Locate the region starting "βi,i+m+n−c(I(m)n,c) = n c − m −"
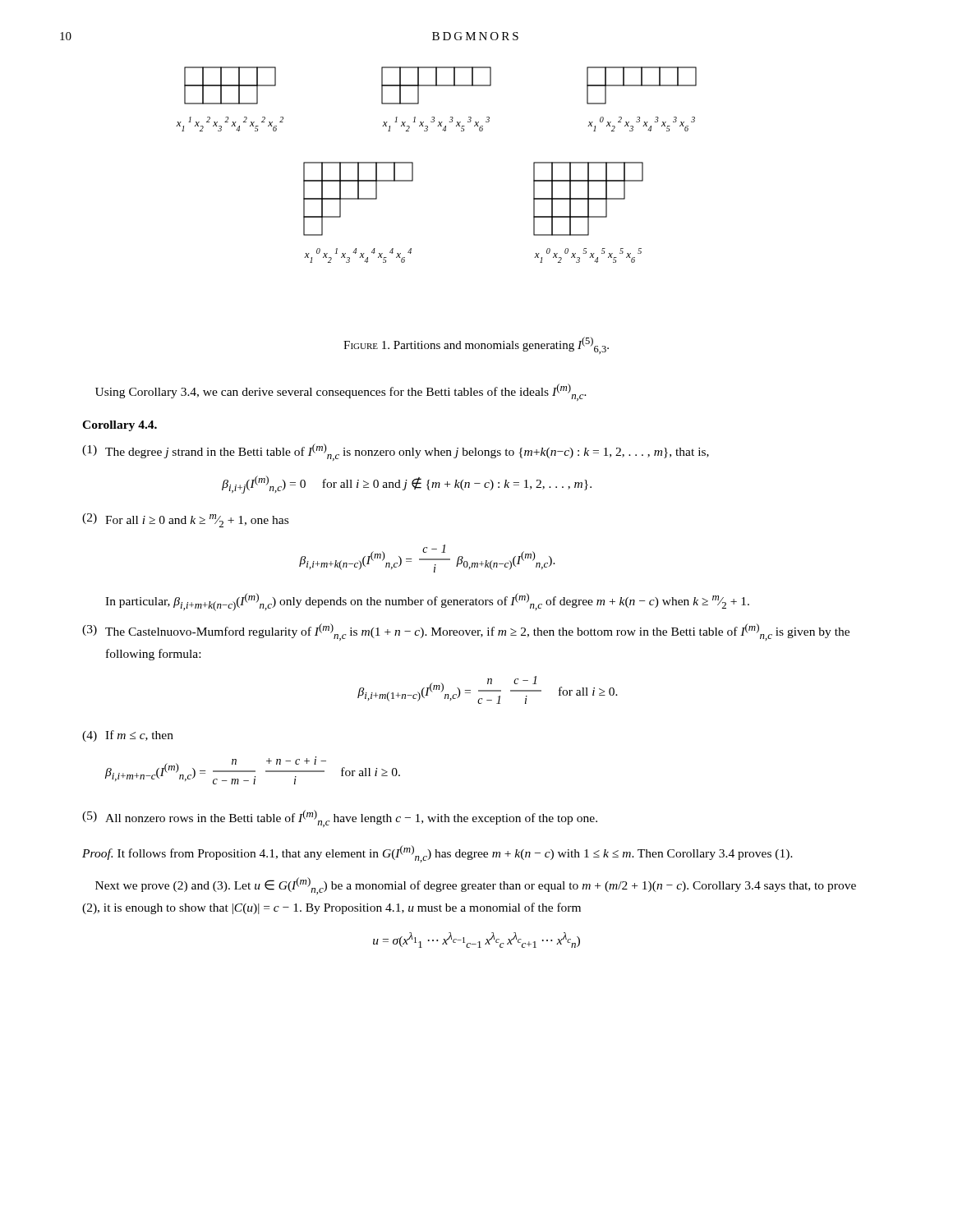The width and height of the screenshot is (953, 1232). point(253,773)
